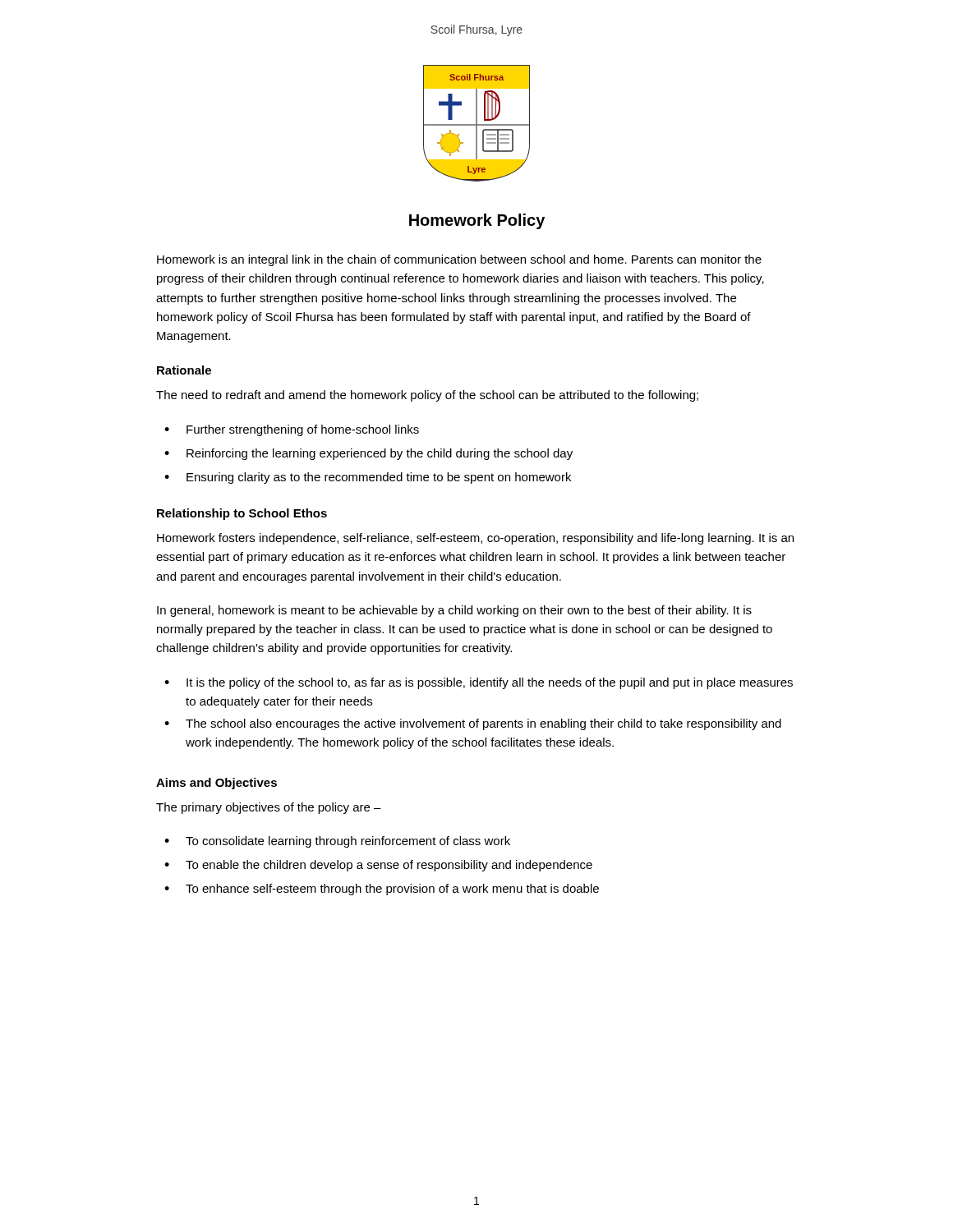The image size is (953, 1232).
Task: Click on the logo
Action: pyautogui.click(x=476, y=124)
